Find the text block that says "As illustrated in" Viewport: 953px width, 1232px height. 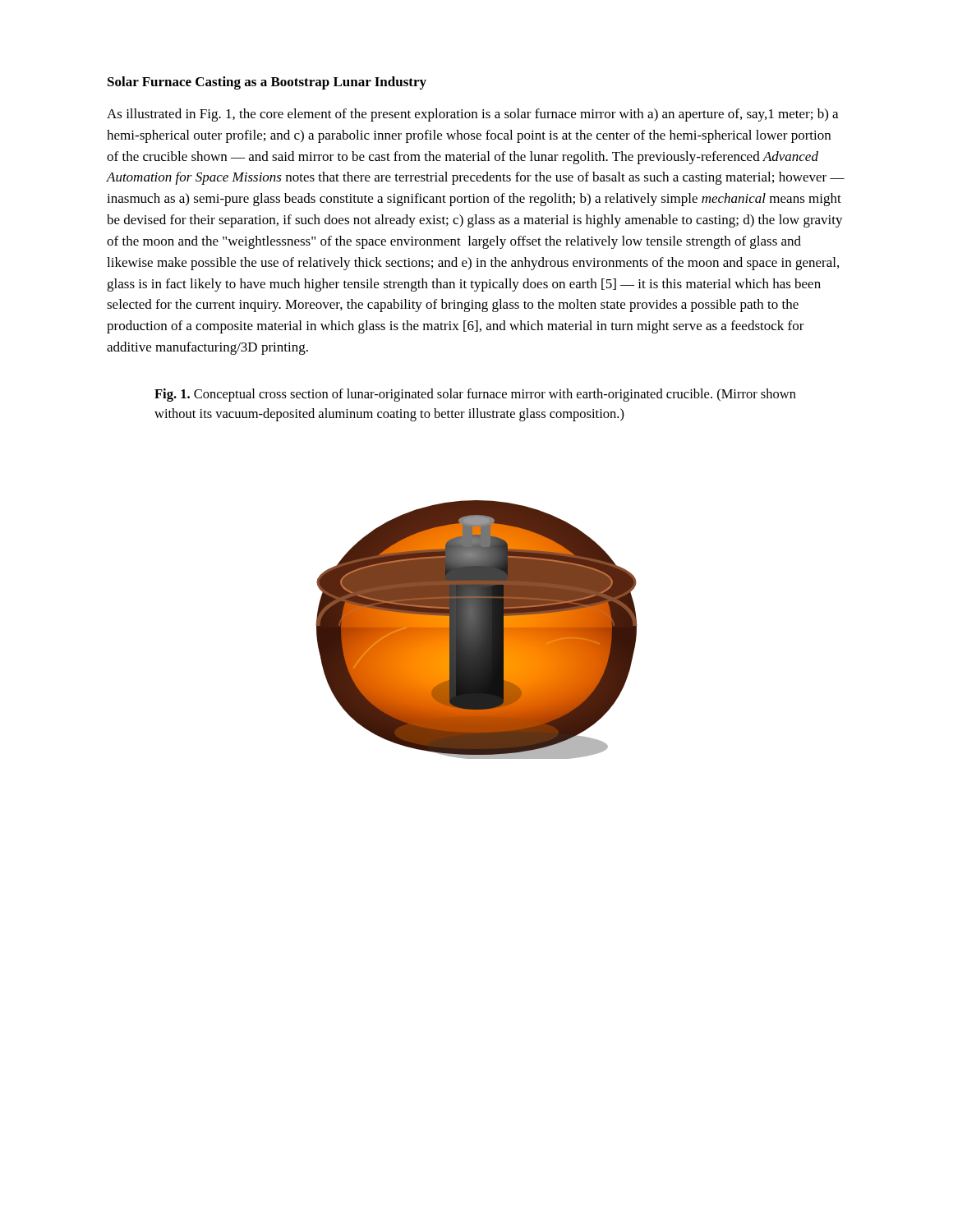475,230
